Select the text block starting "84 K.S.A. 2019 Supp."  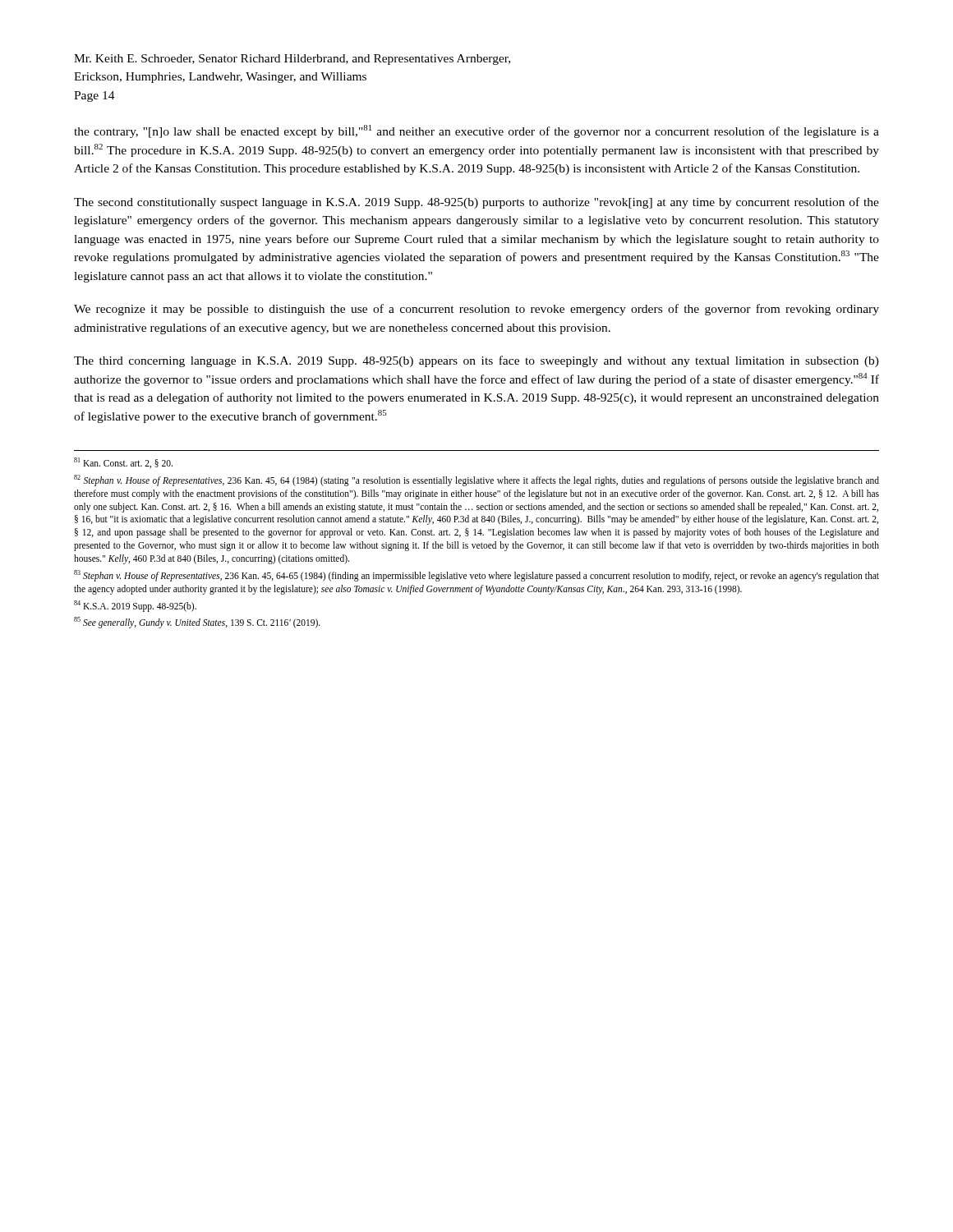(x=135, y=605)
